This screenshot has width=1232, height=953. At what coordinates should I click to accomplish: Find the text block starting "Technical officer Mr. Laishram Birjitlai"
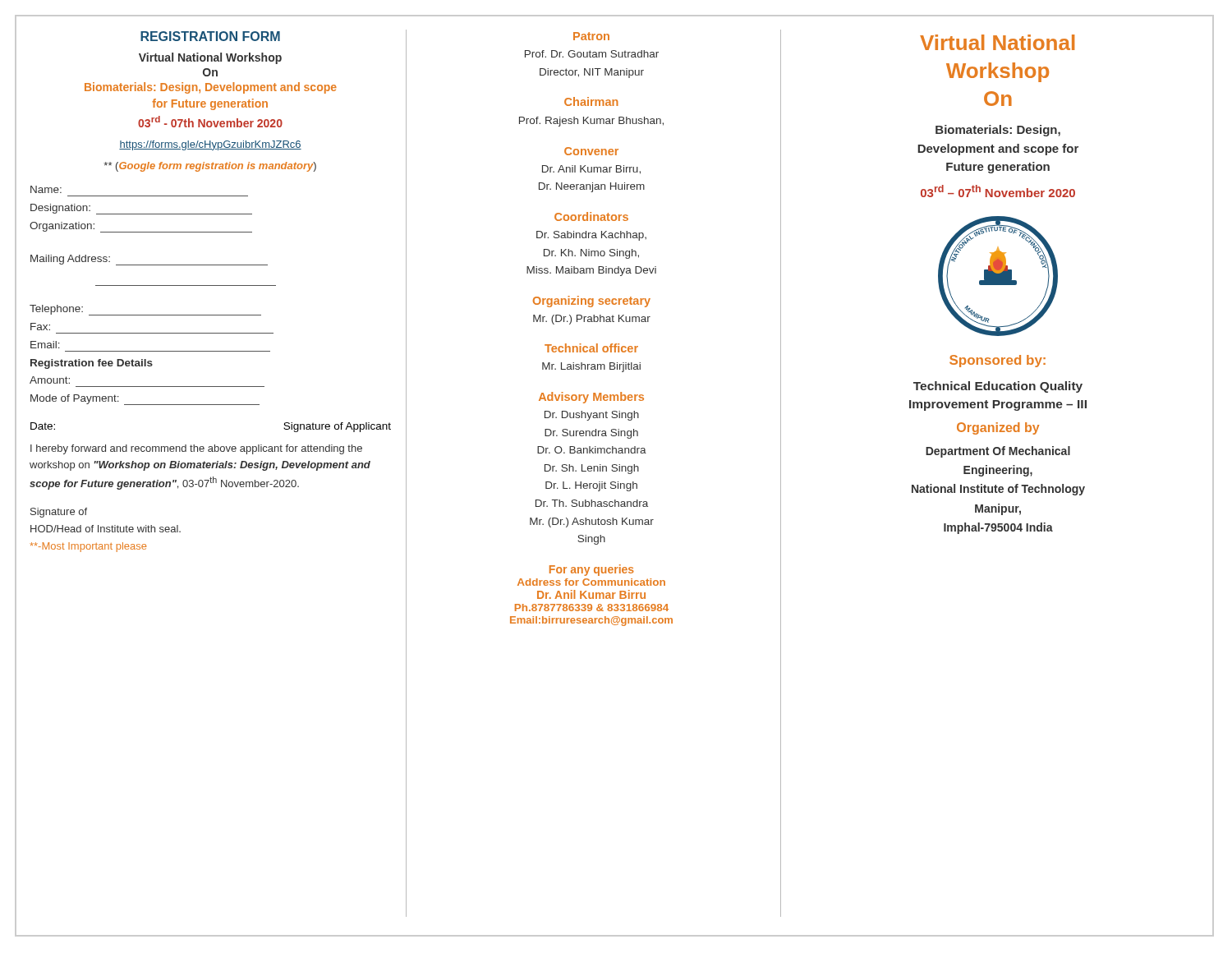[591, 359]
